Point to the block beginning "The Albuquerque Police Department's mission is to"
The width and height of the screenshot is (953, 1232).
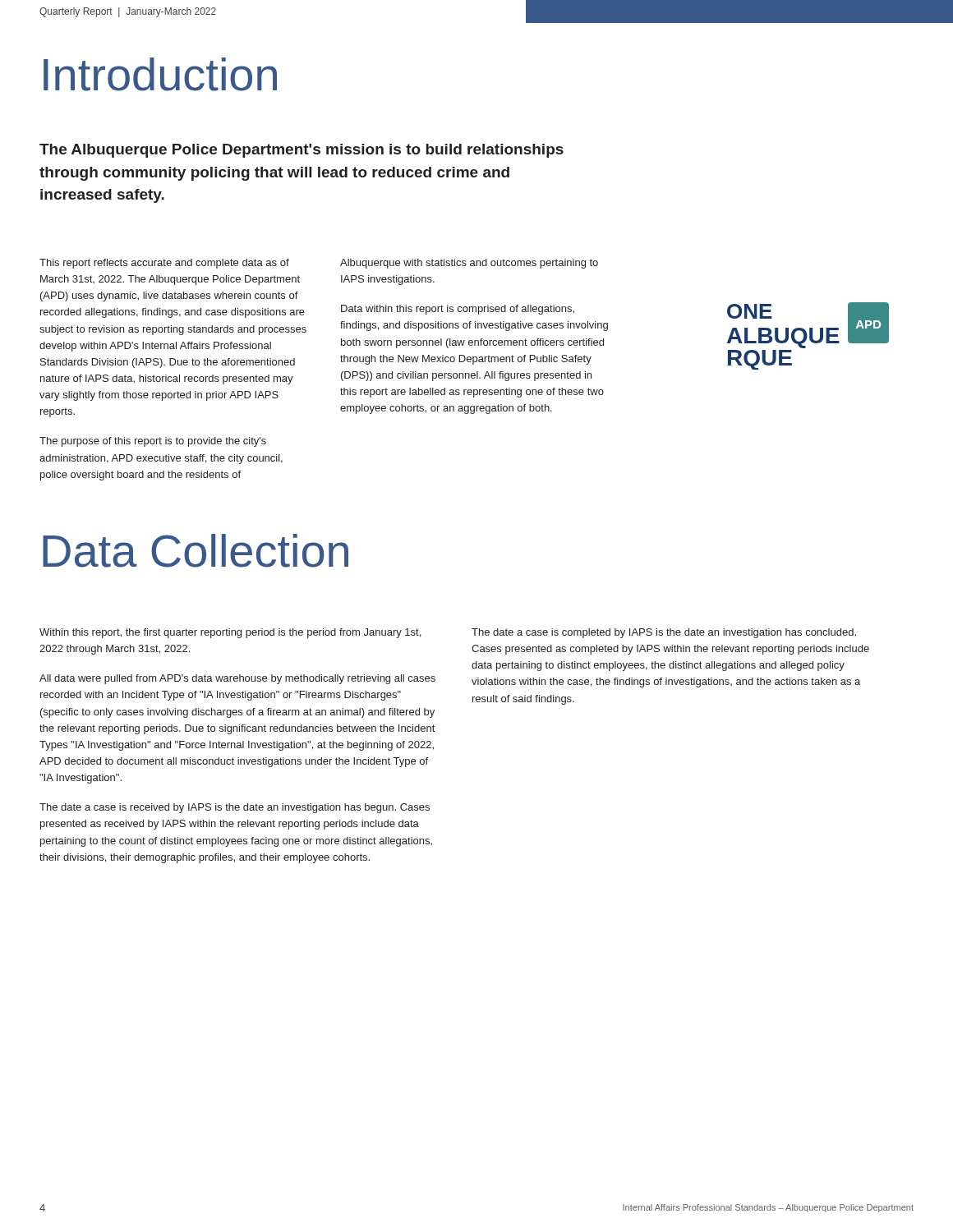[302, 172]
